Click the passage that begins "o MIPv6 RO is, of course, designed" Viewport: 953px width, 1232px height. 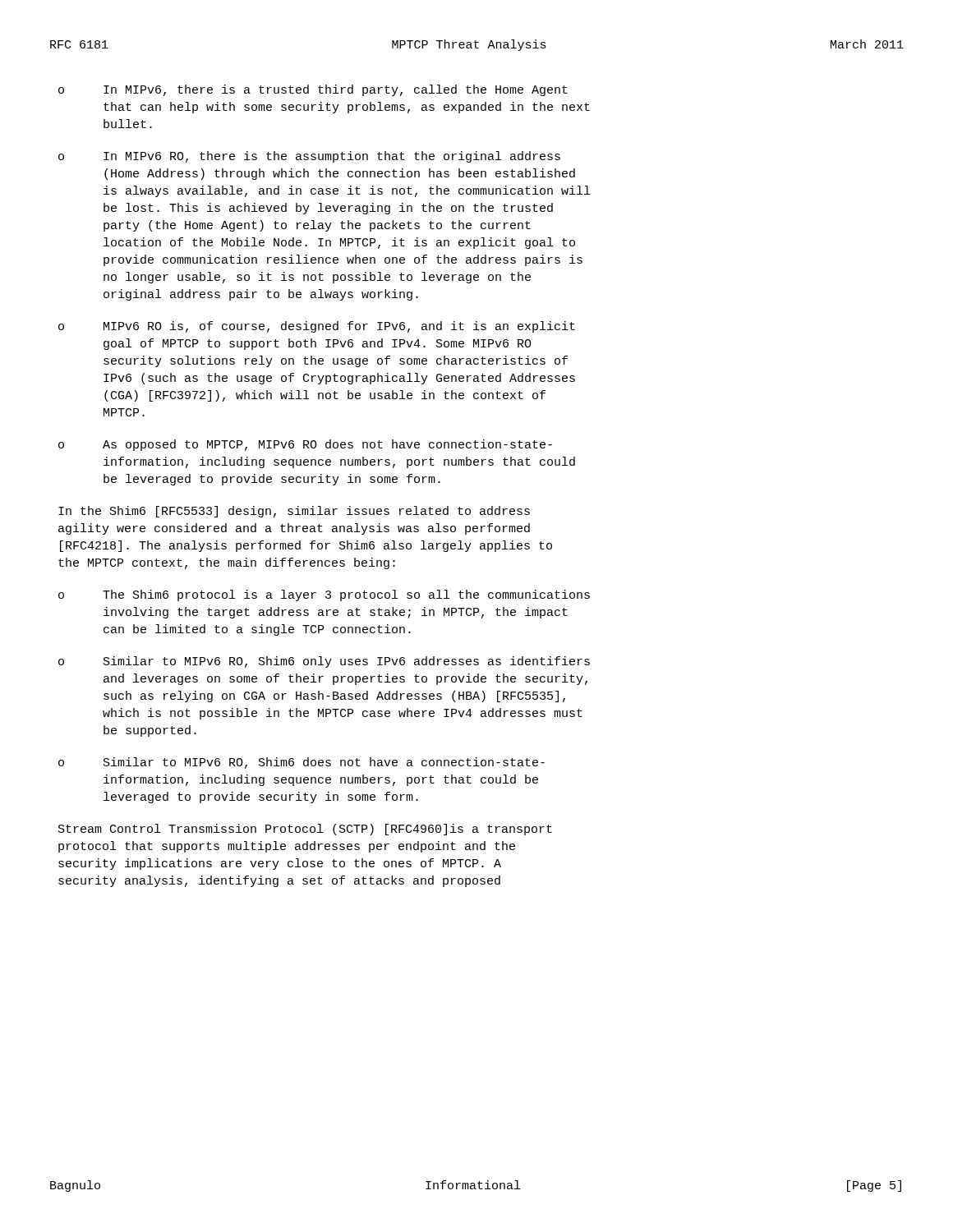coord(476,370)
